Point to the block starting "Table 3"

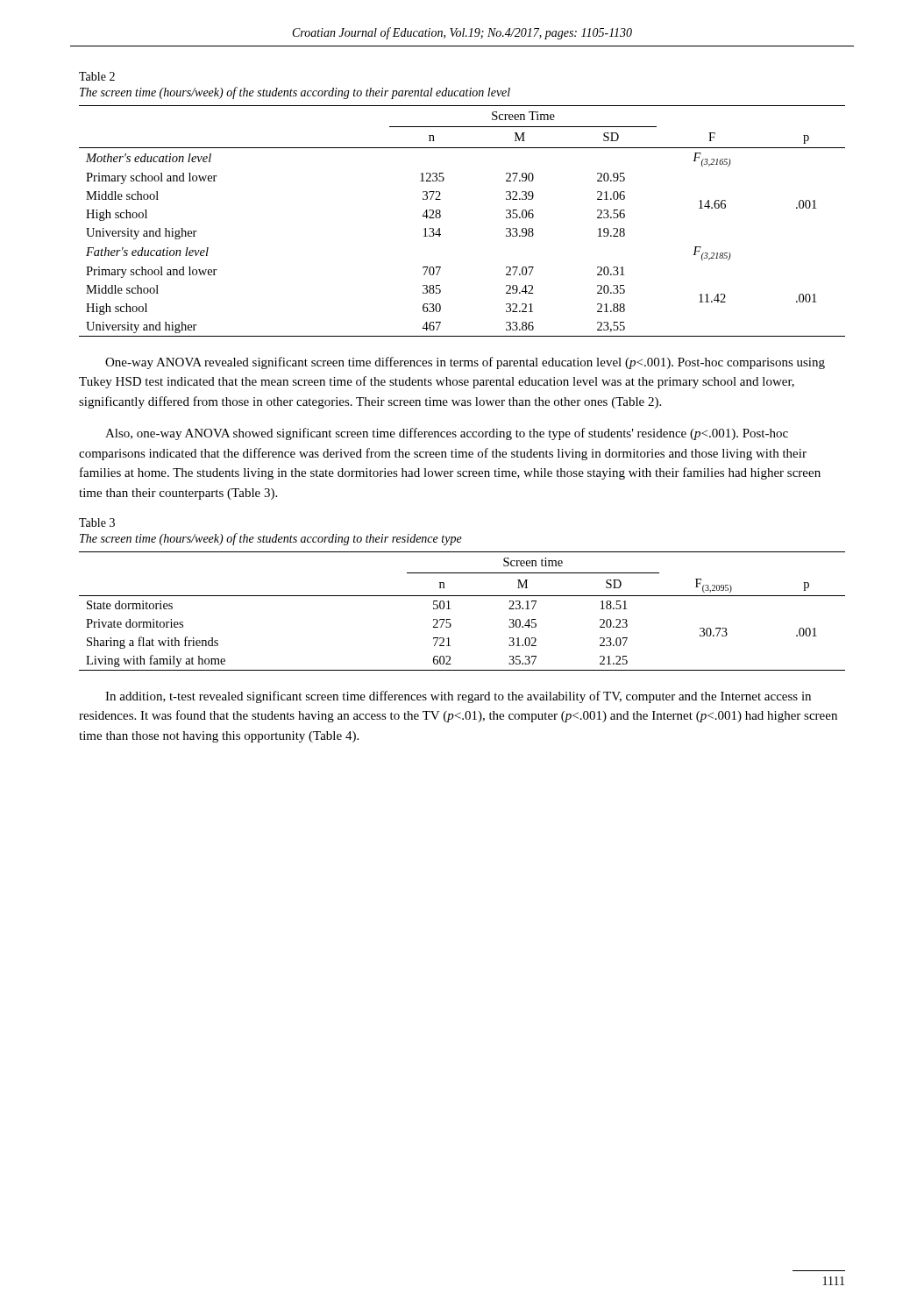[97, 523]
